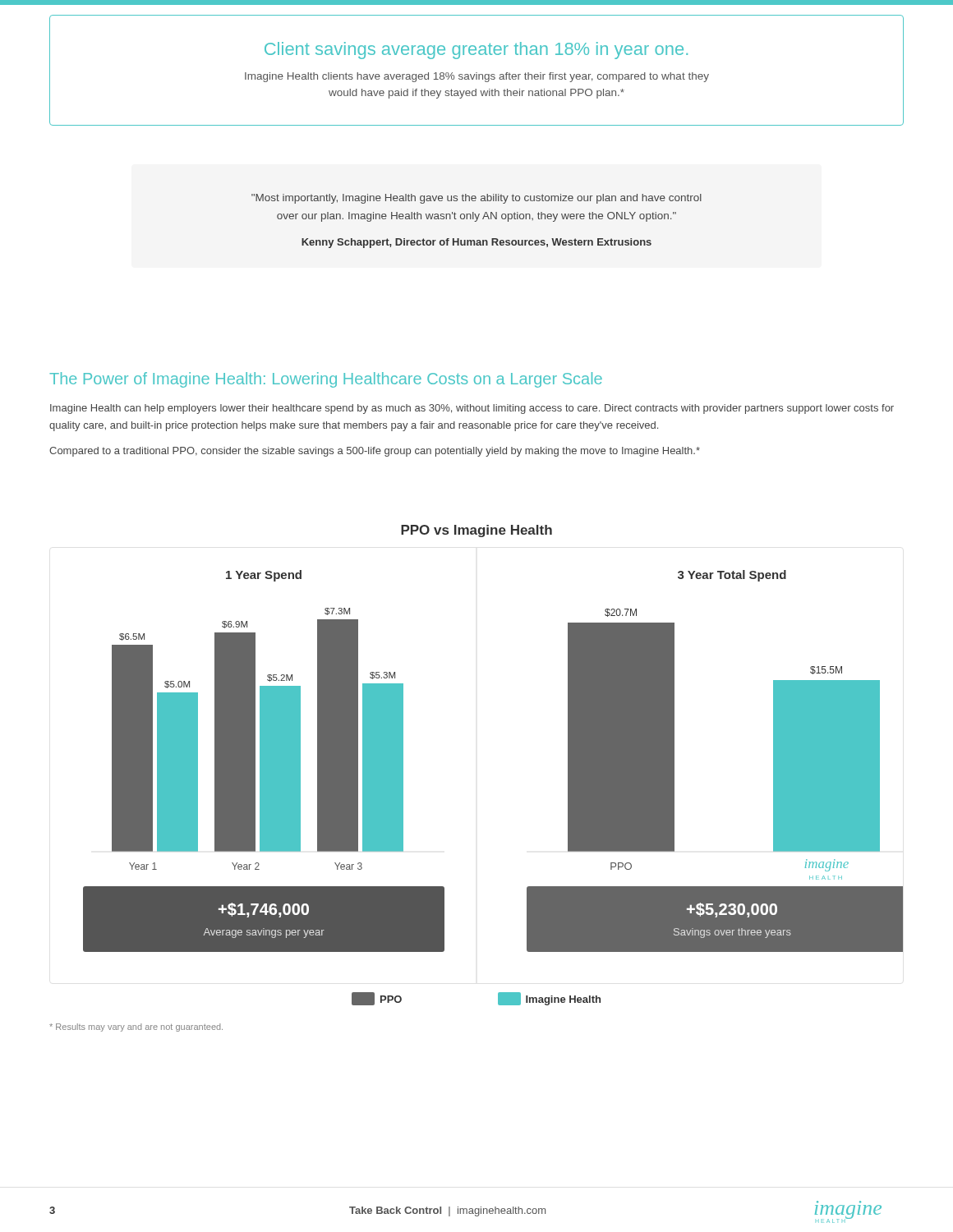Navigate to the region starting "Imagine Health clients have"
Image resolution: width=953 pixels, height=1232 pixels.
pyautogui.click(x=476, y=84)
